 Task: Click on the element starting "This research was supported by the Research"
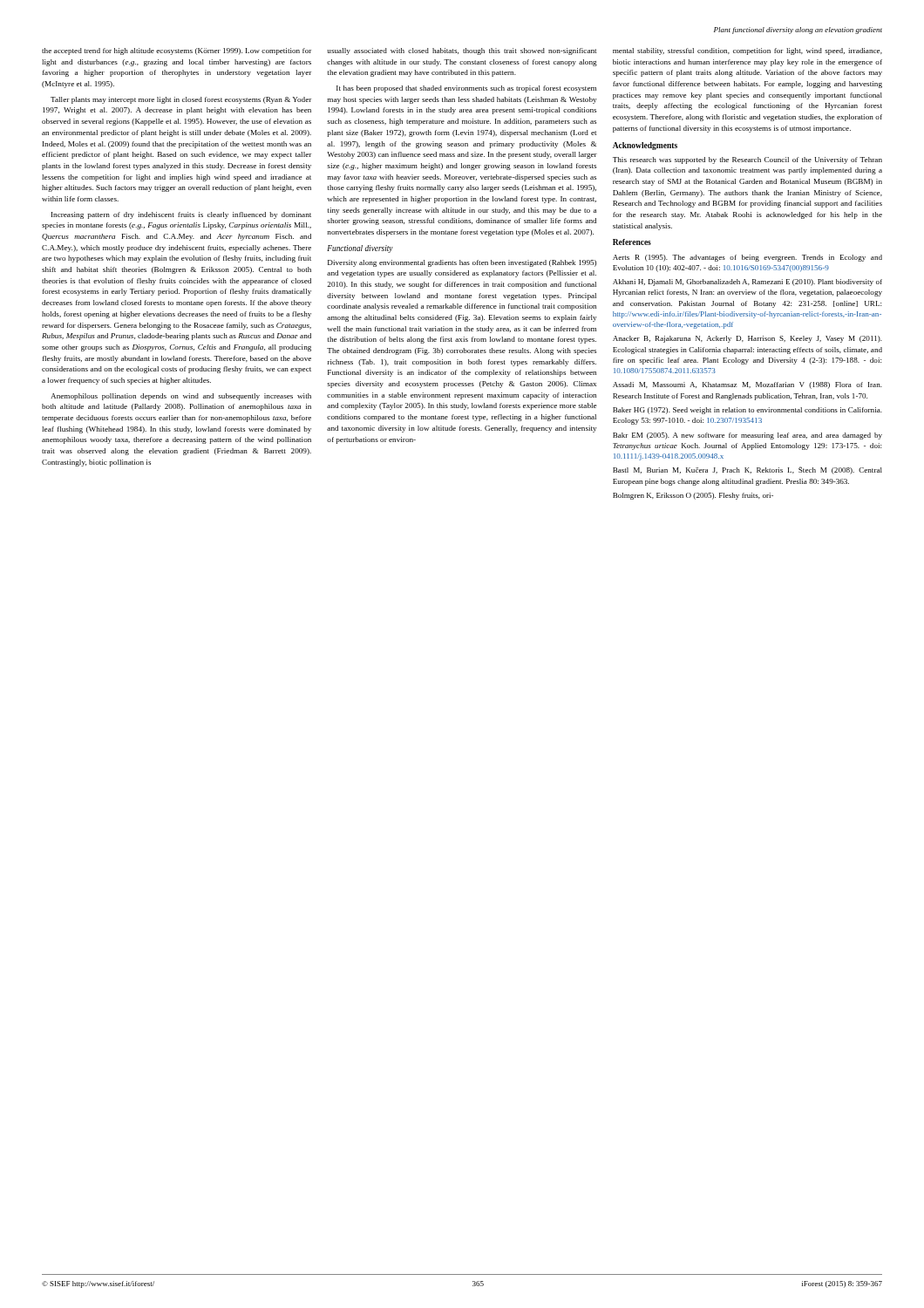pyautogui.click(x=747, y=193)
